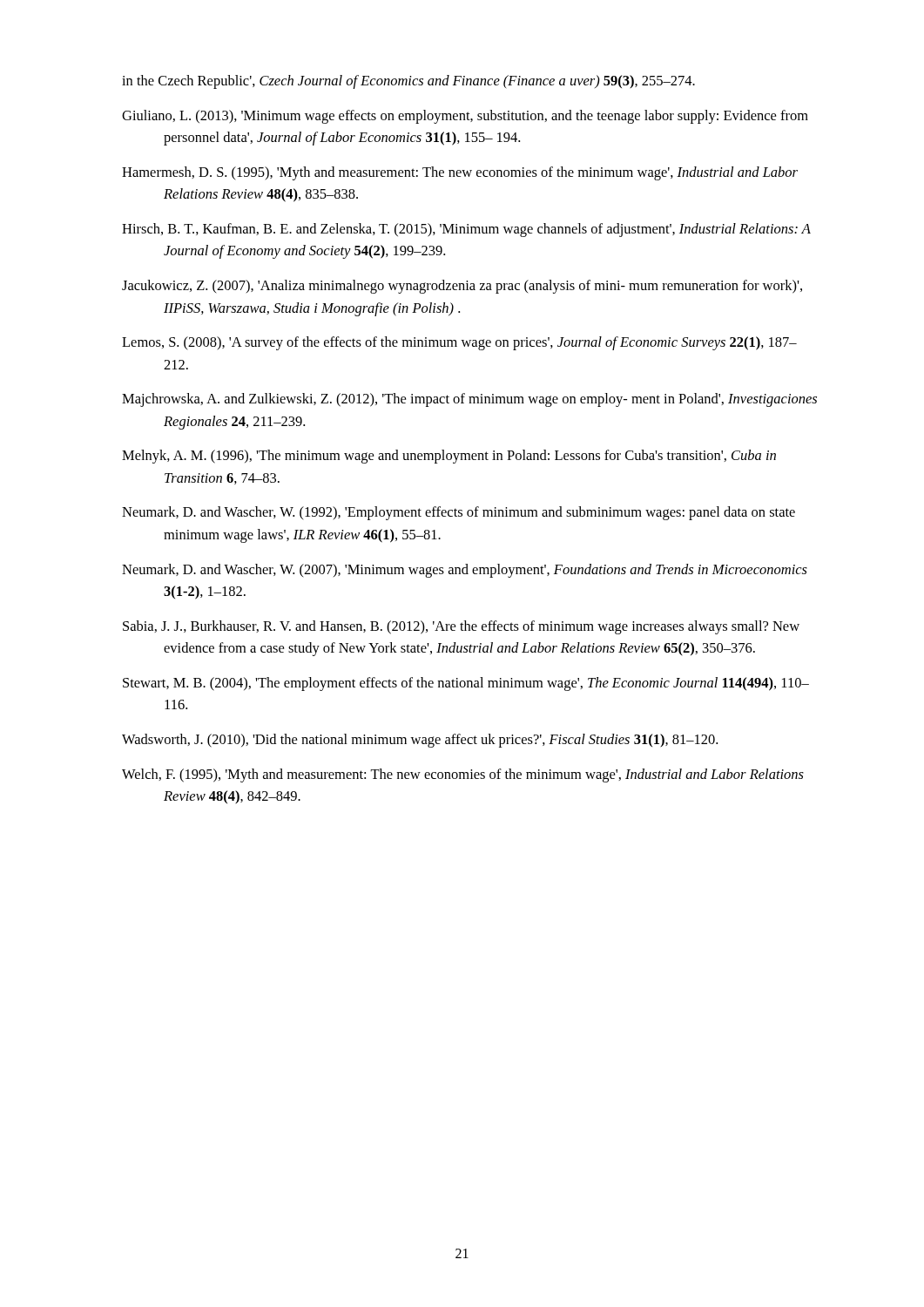Image resolution: width=924 pixels, height=1307 pixels.
Task: Locate the block of text that opens with "Stewart, M. B. (2004), 'The employment"
Action: [x=465, y=694]
